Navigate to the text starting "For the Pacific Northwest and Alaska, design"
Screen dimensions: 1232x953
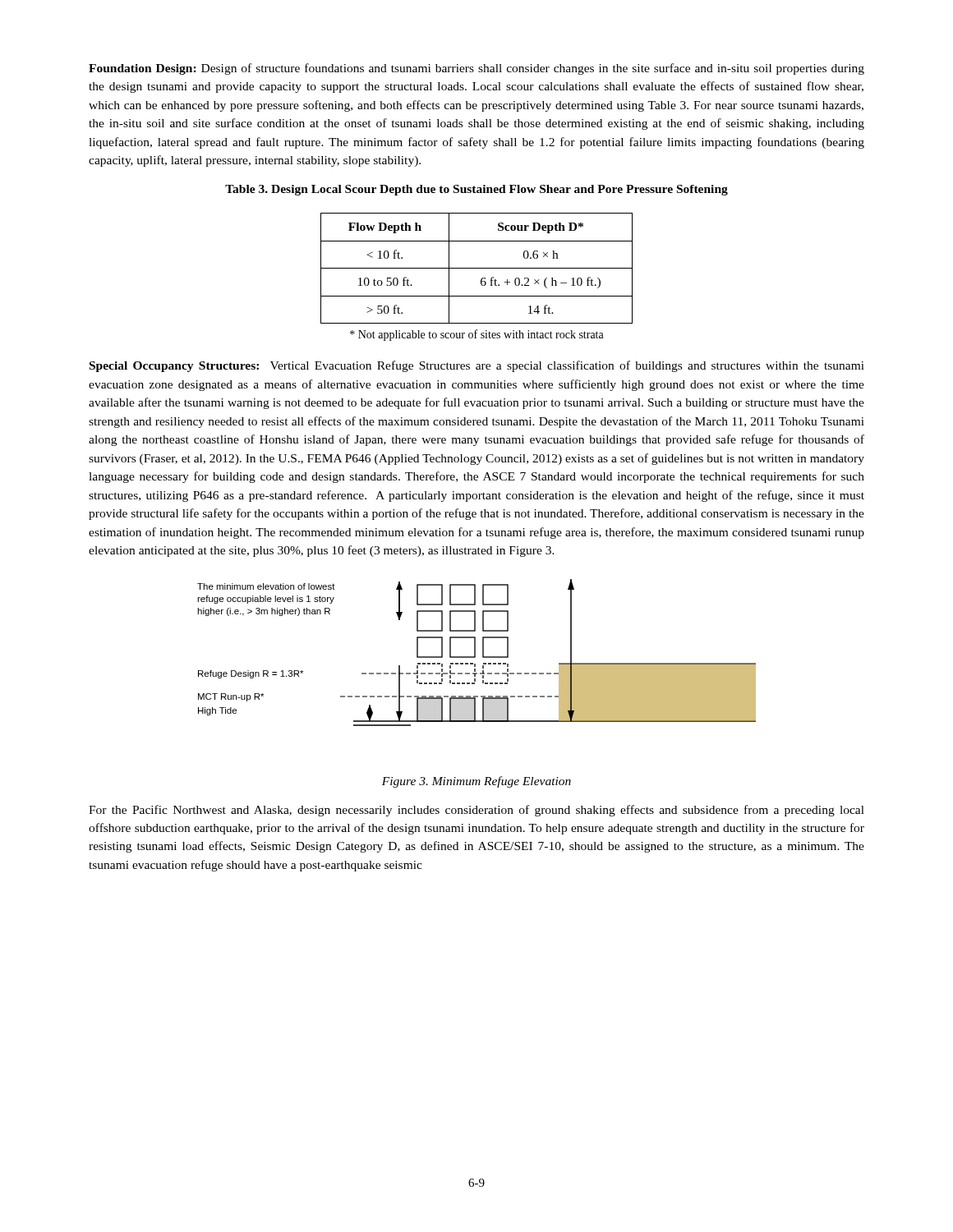pyautogui.click(x=476, y=837)
